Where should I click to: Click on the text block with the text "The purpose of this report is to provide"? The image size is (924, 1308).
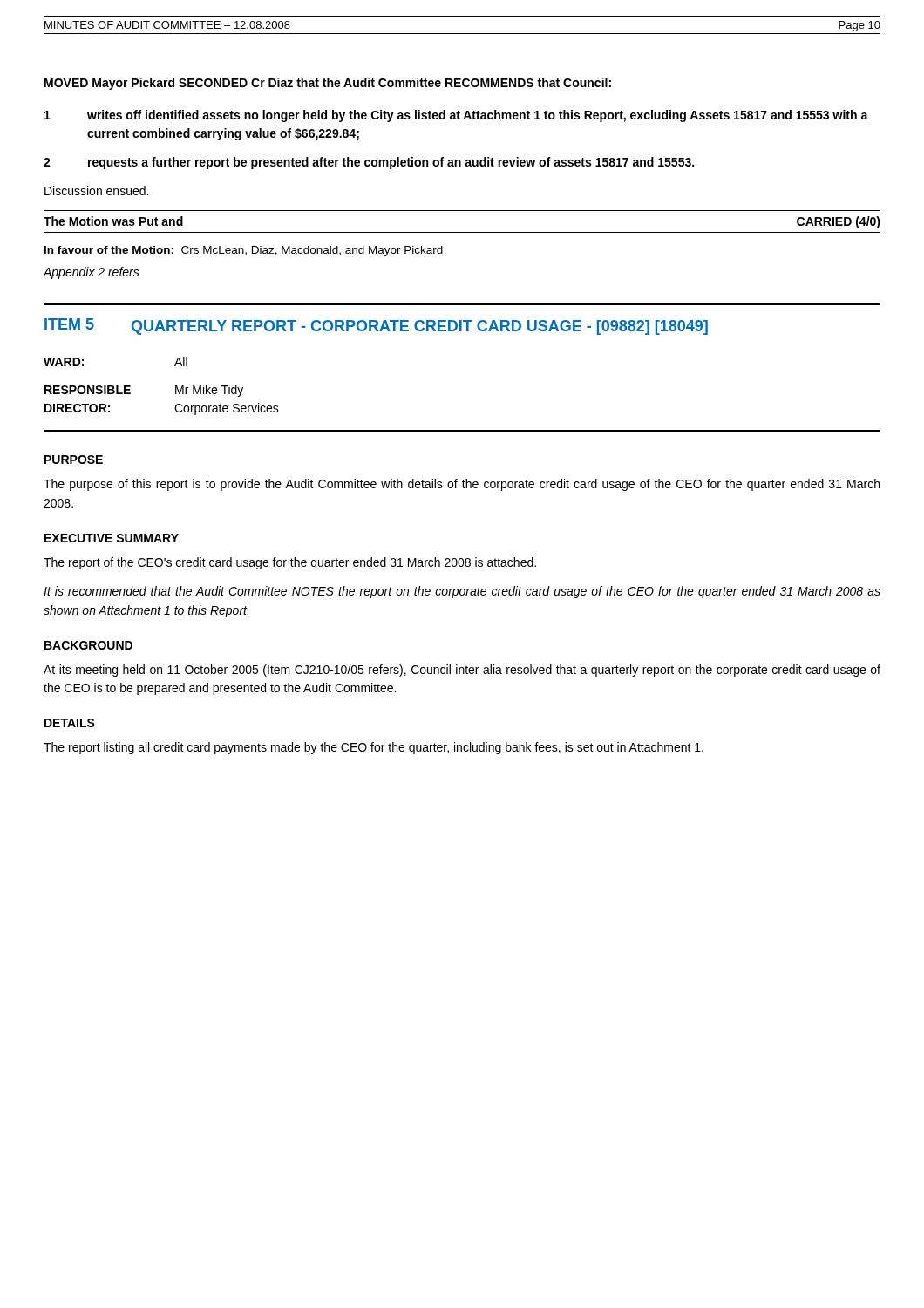462,494
